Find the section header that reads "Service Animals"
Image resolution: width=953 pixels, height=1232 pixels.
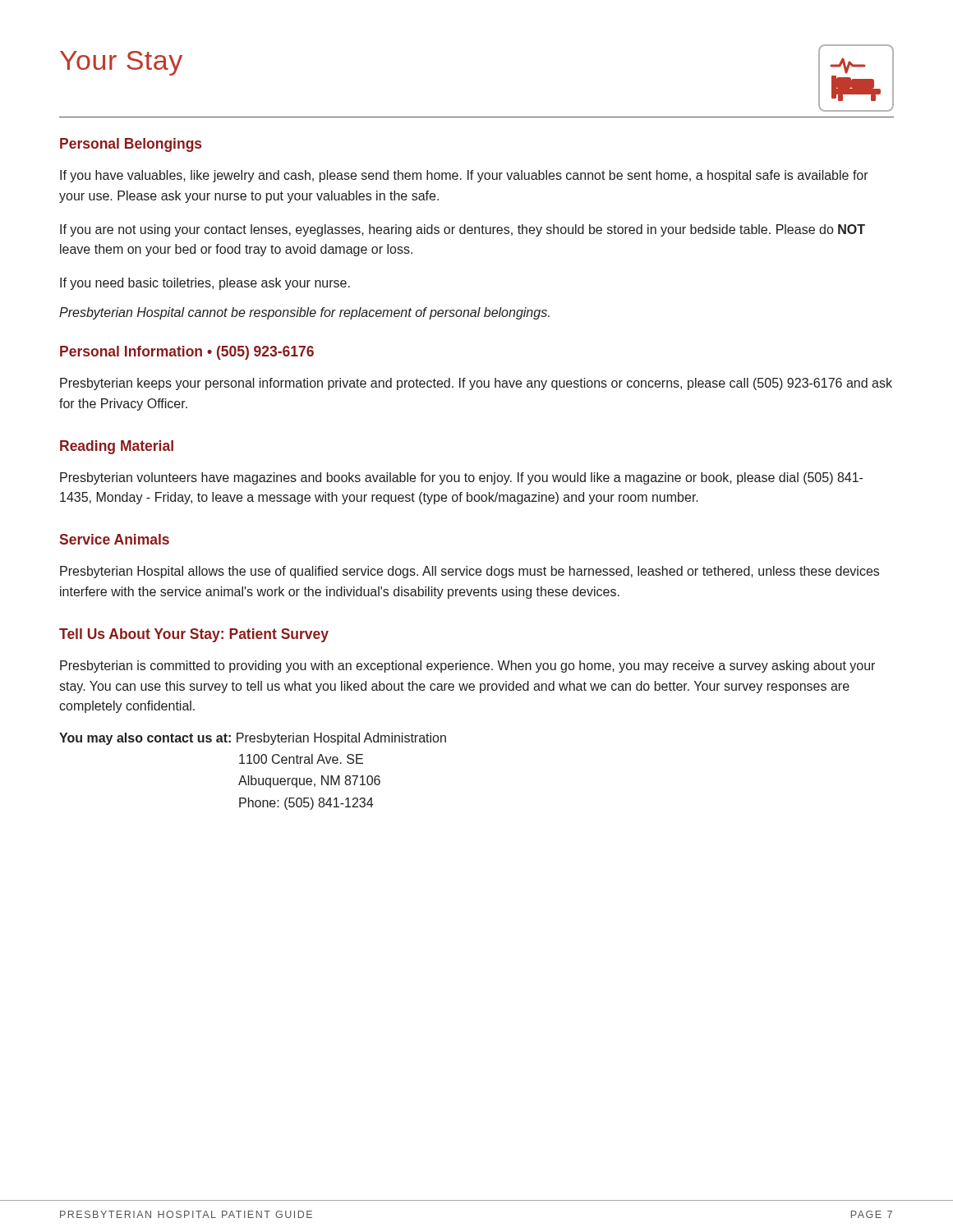(115, 539)
